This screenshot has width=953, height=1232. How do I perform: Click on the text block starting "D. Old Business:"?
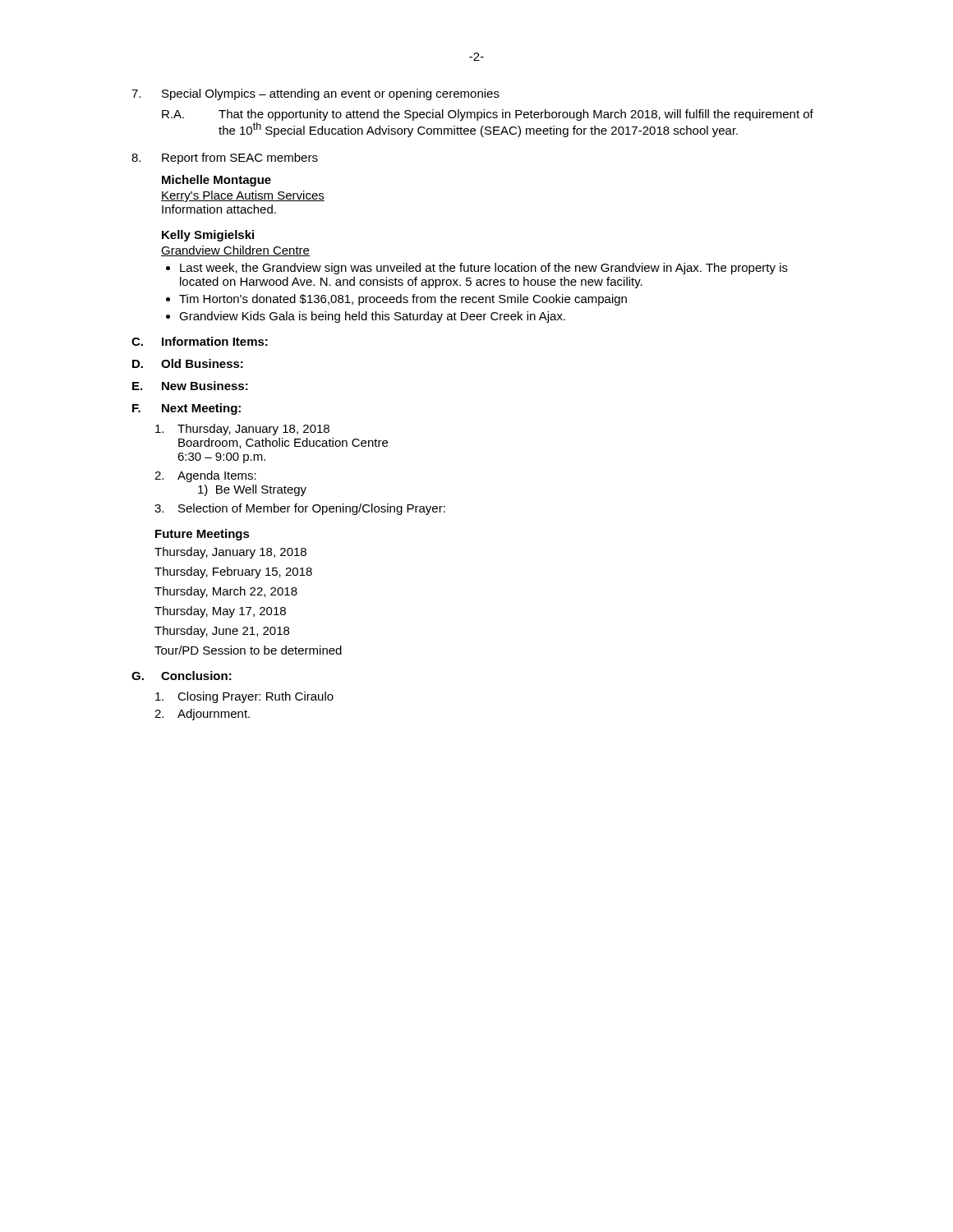coord(188,363)
